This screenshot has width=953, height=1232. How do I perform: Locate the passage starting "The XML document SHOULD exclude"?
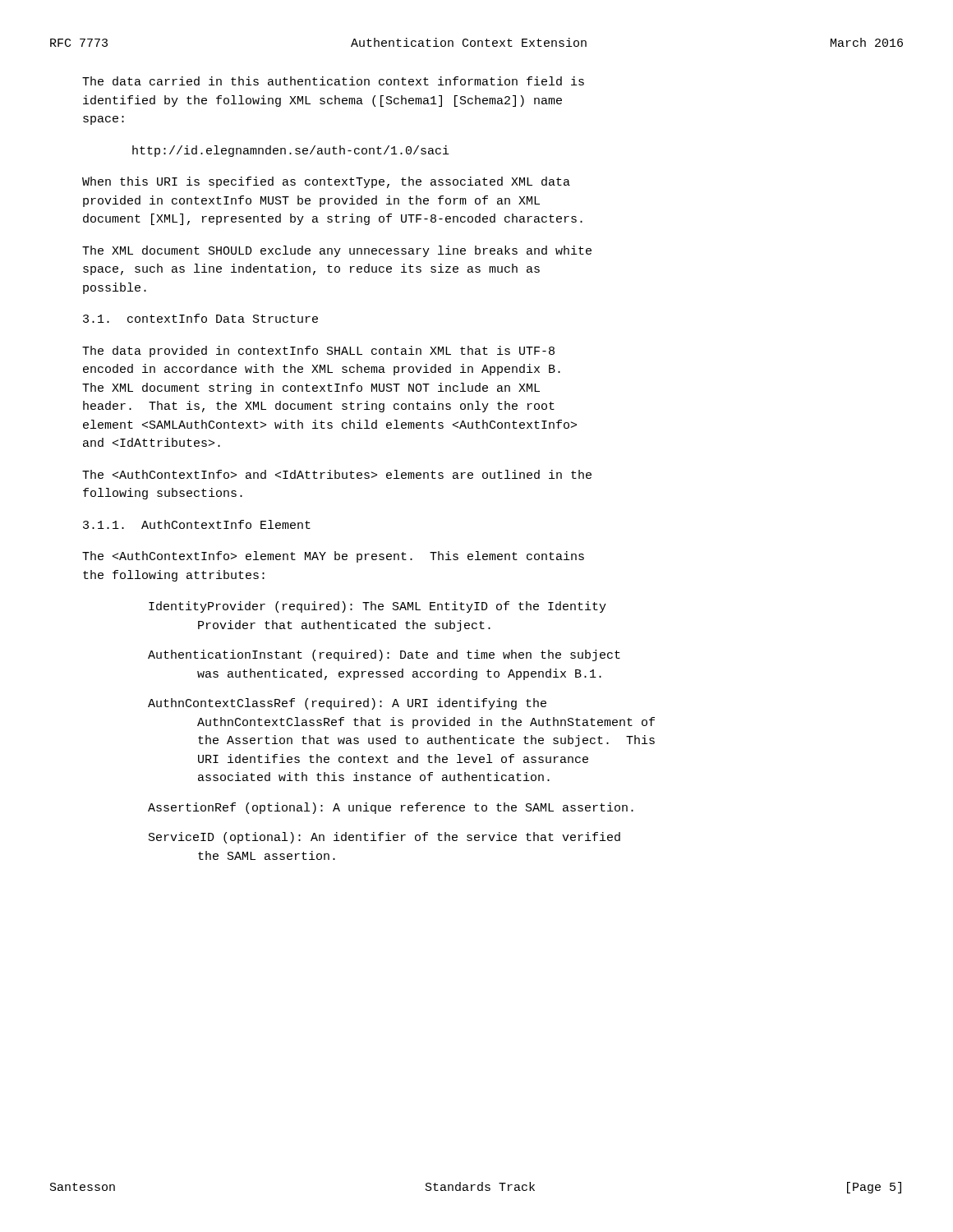point(337,270)
